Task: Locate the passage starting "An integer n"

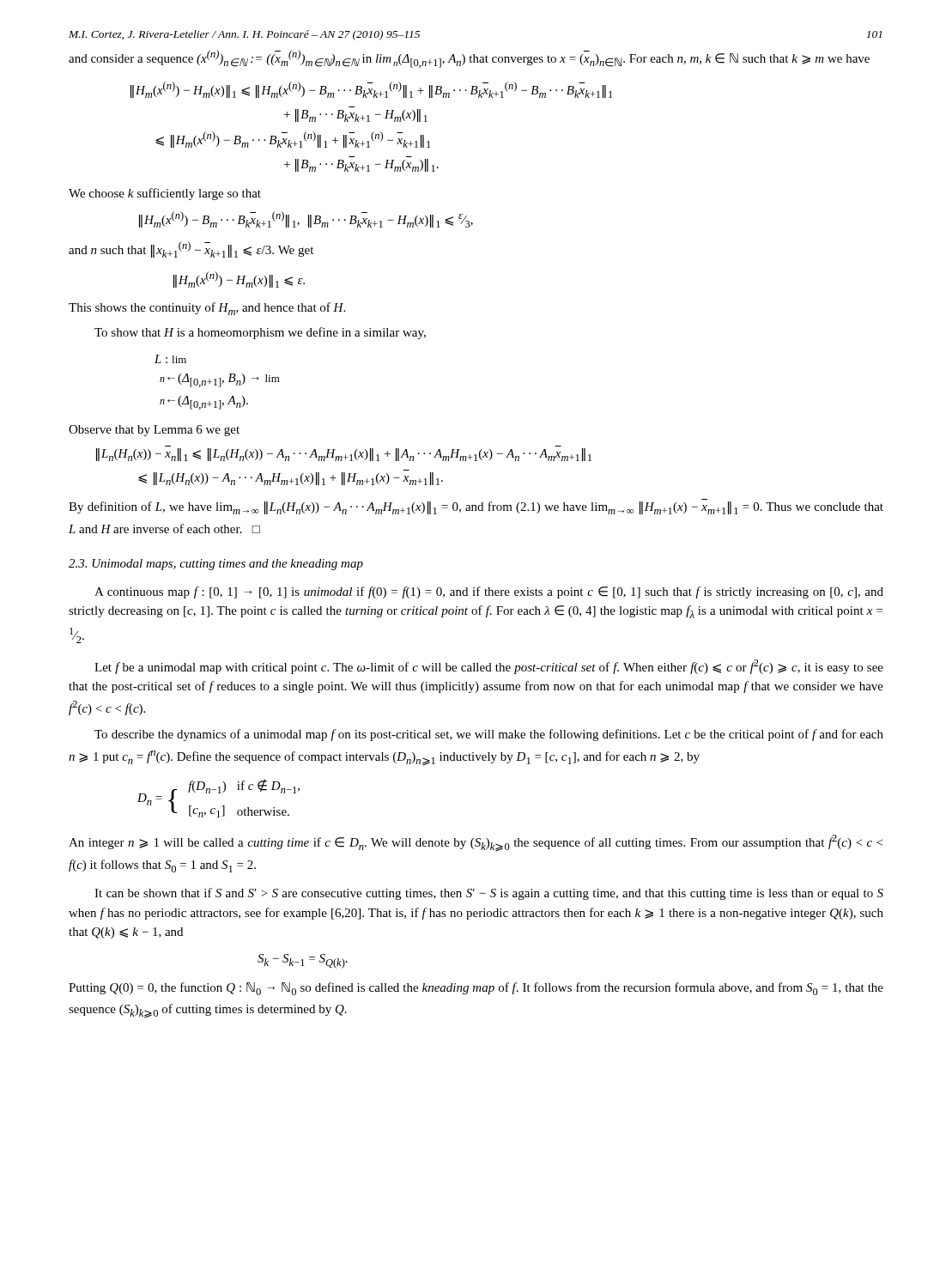Action: [476, 886]
